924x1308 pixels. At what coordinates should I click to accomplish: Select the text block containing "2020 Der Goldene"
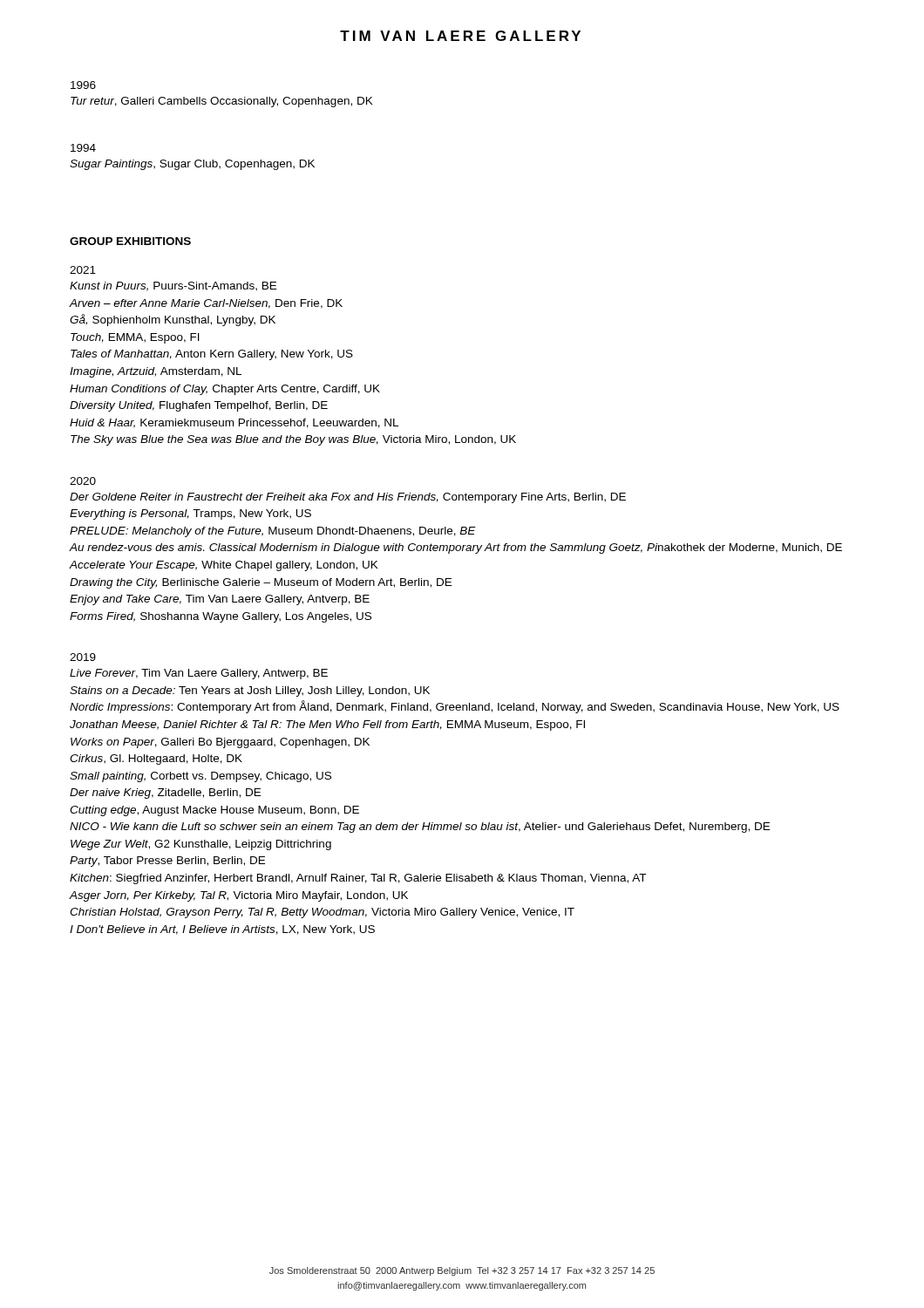pos(462,549)
